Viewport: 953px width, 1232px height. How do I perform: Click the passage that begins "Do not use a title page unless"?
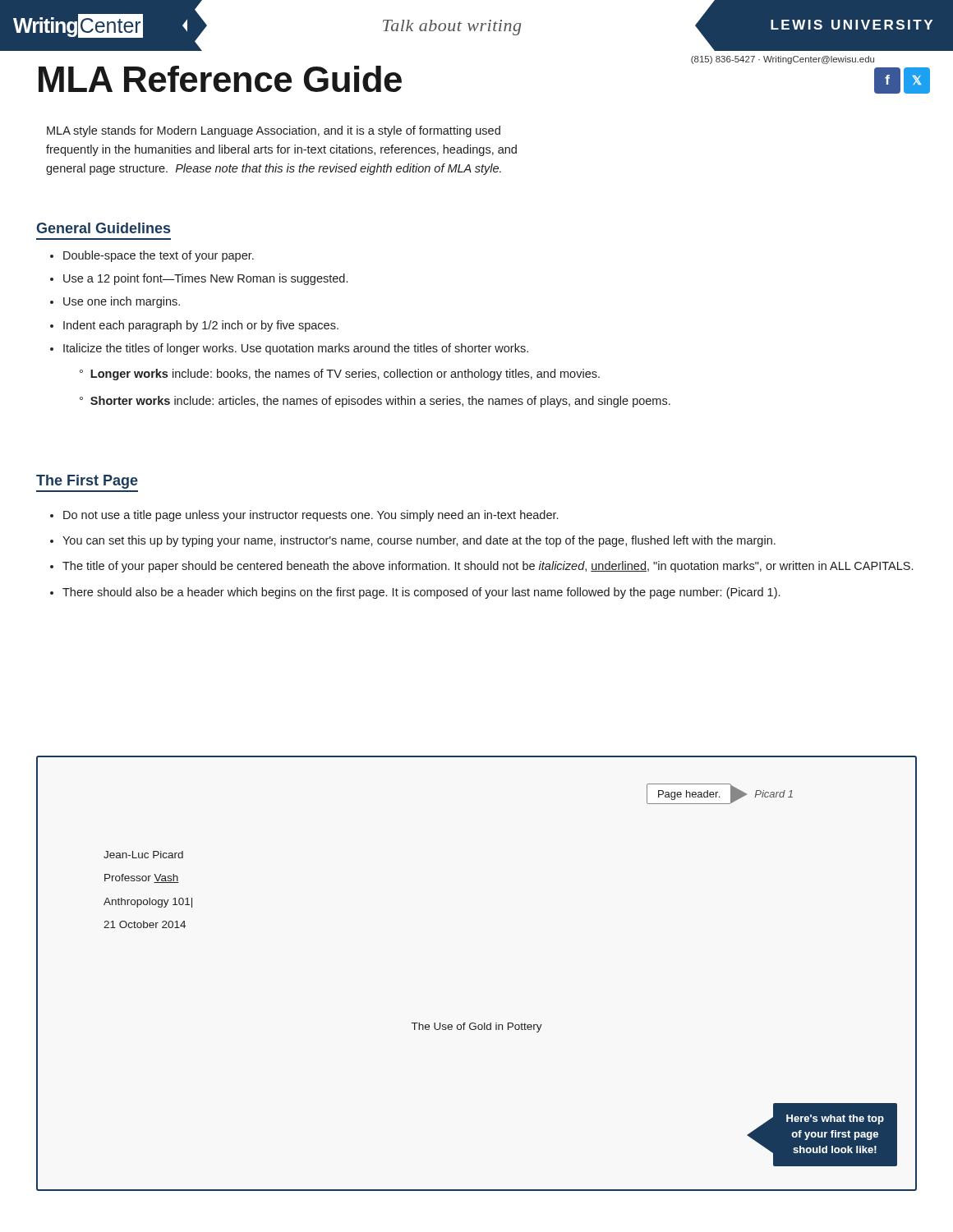pos(476,554)
